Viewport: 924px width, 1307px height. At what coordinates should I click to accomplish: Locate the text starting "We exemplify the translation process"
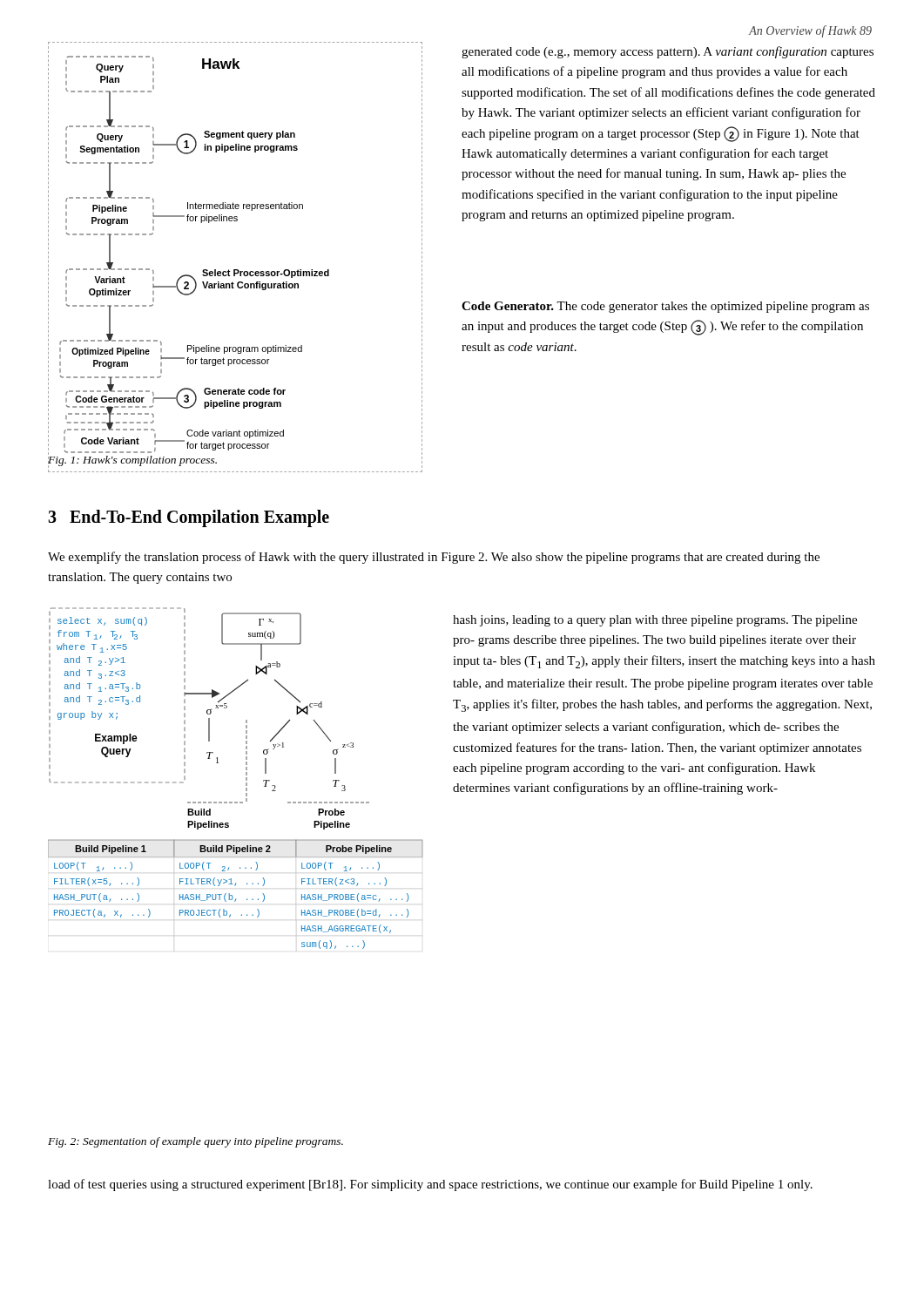pos(434,567)
